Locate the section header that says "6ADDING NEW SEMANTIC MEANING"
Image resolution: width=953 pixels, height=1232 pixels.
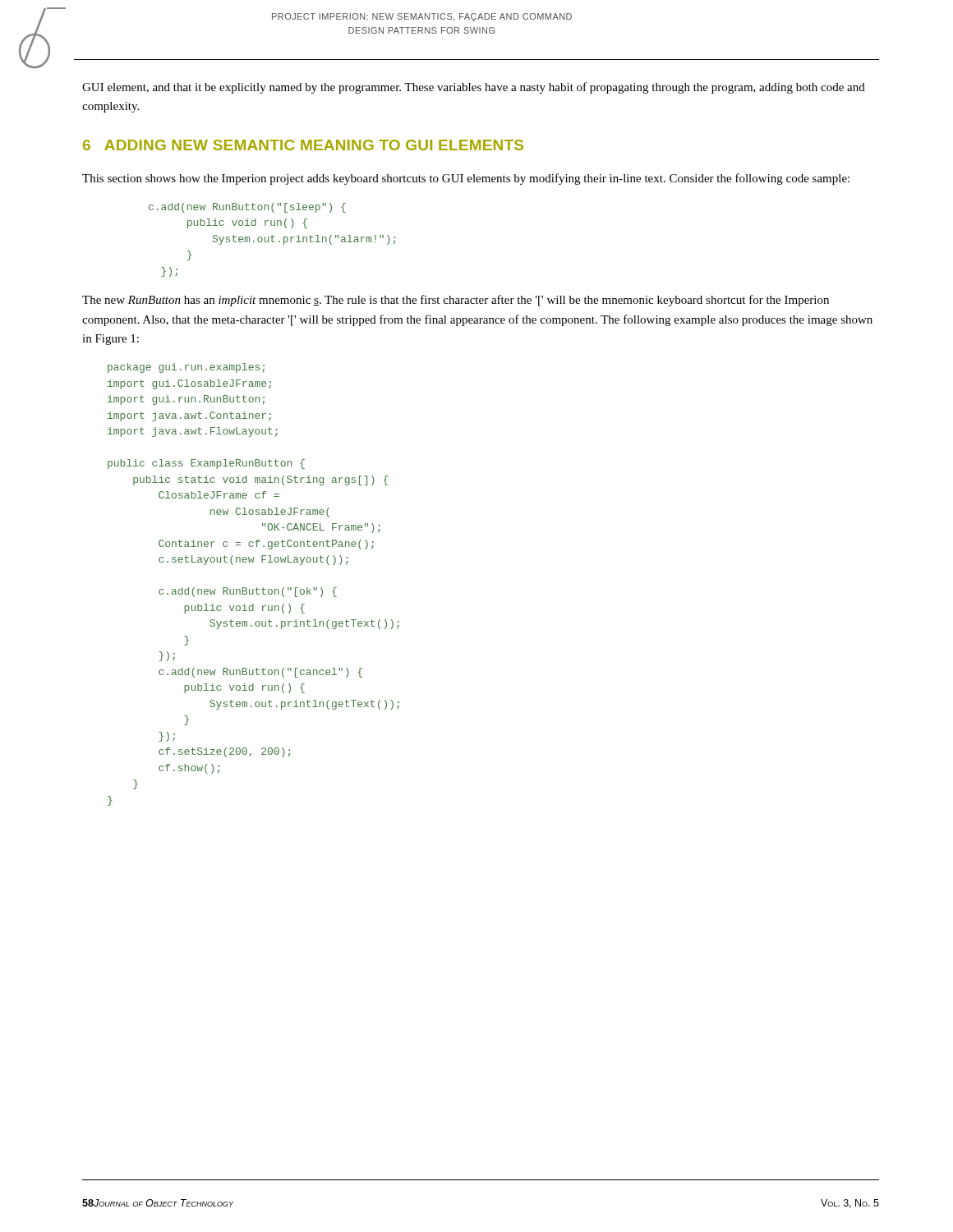[x=303, y=145]
